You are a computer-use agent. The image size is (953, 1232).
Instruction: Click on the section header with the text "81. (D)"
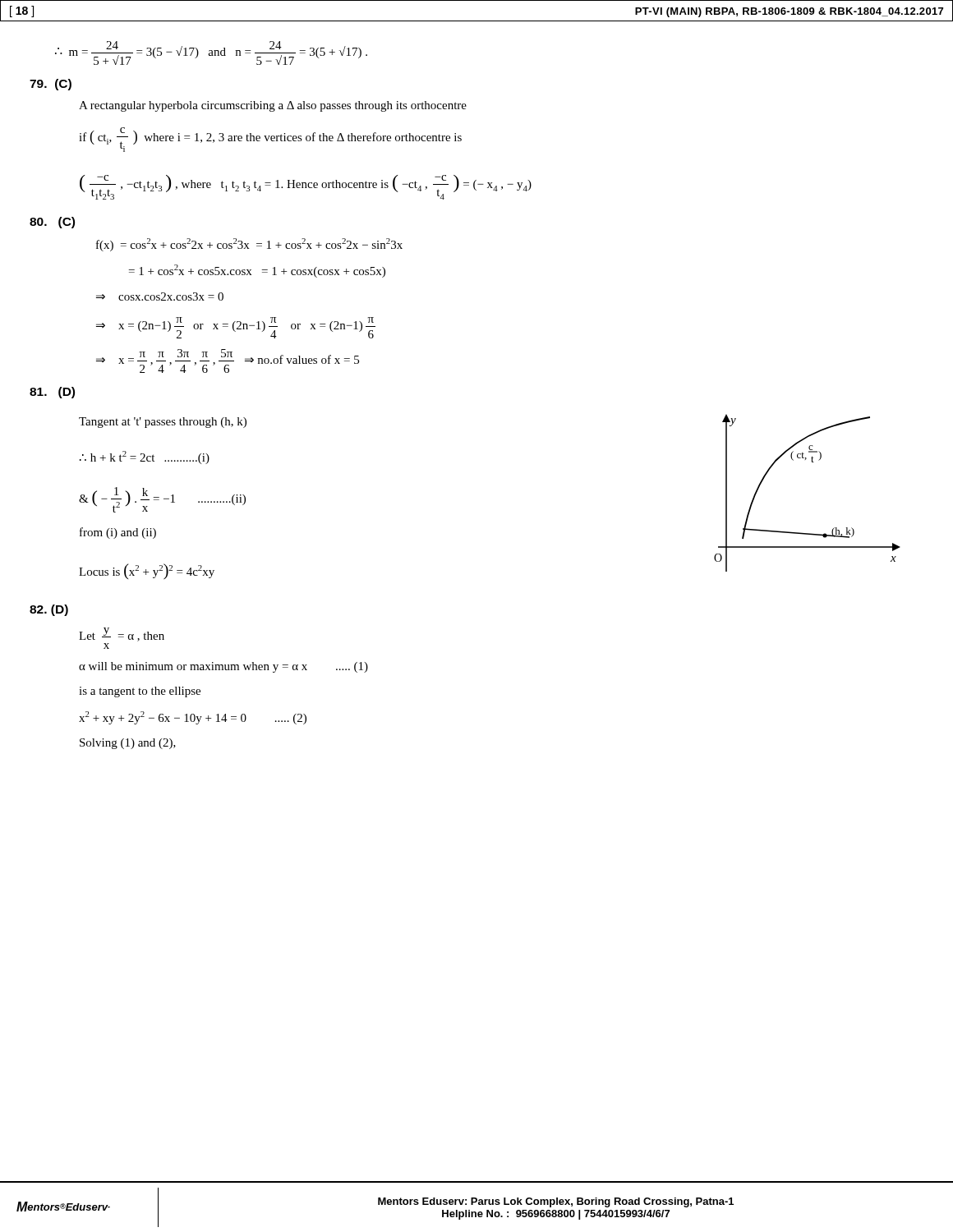[x=53, y=391]
